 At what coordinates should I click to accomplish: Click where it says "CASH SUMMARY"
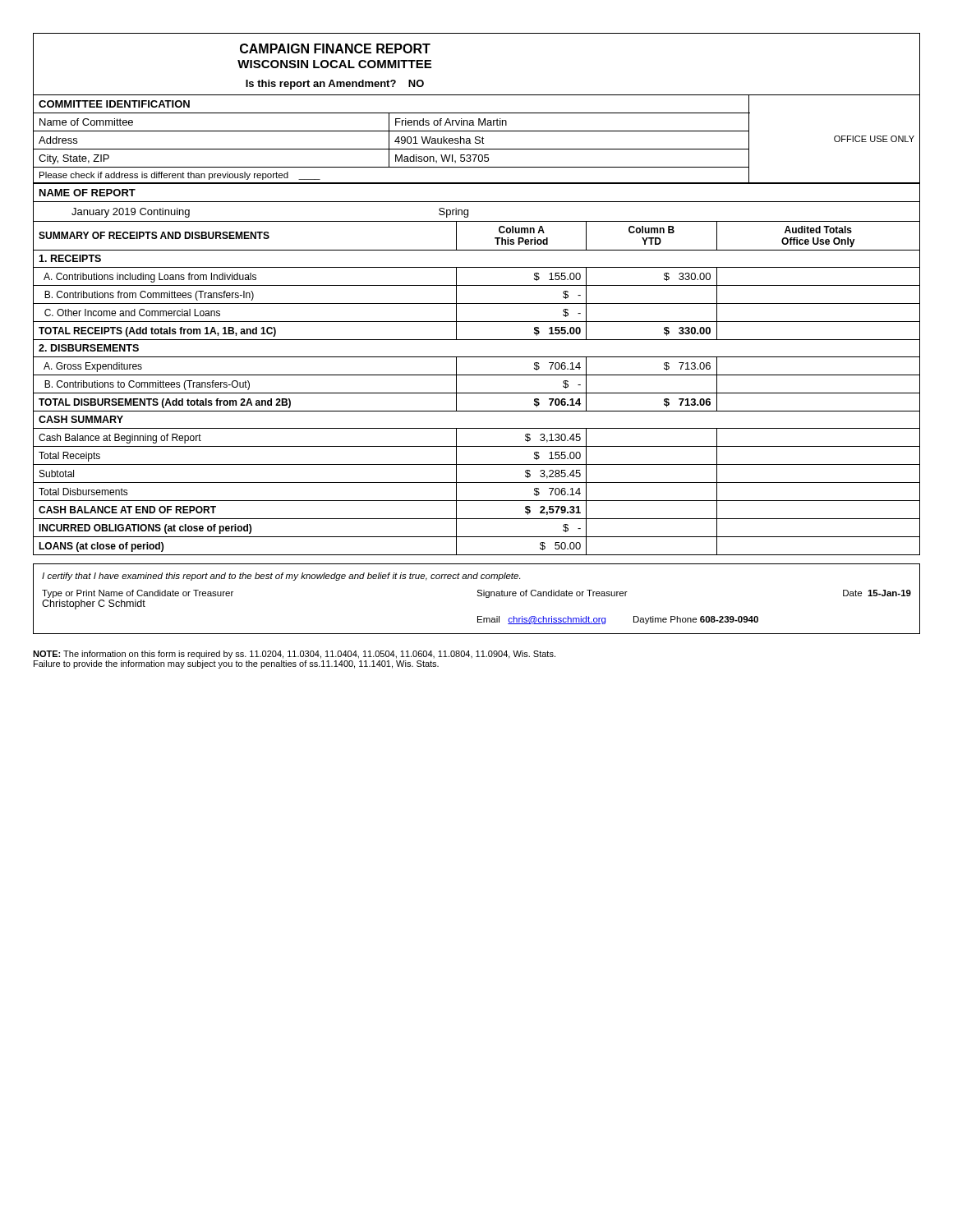click(x=81, y=420)
